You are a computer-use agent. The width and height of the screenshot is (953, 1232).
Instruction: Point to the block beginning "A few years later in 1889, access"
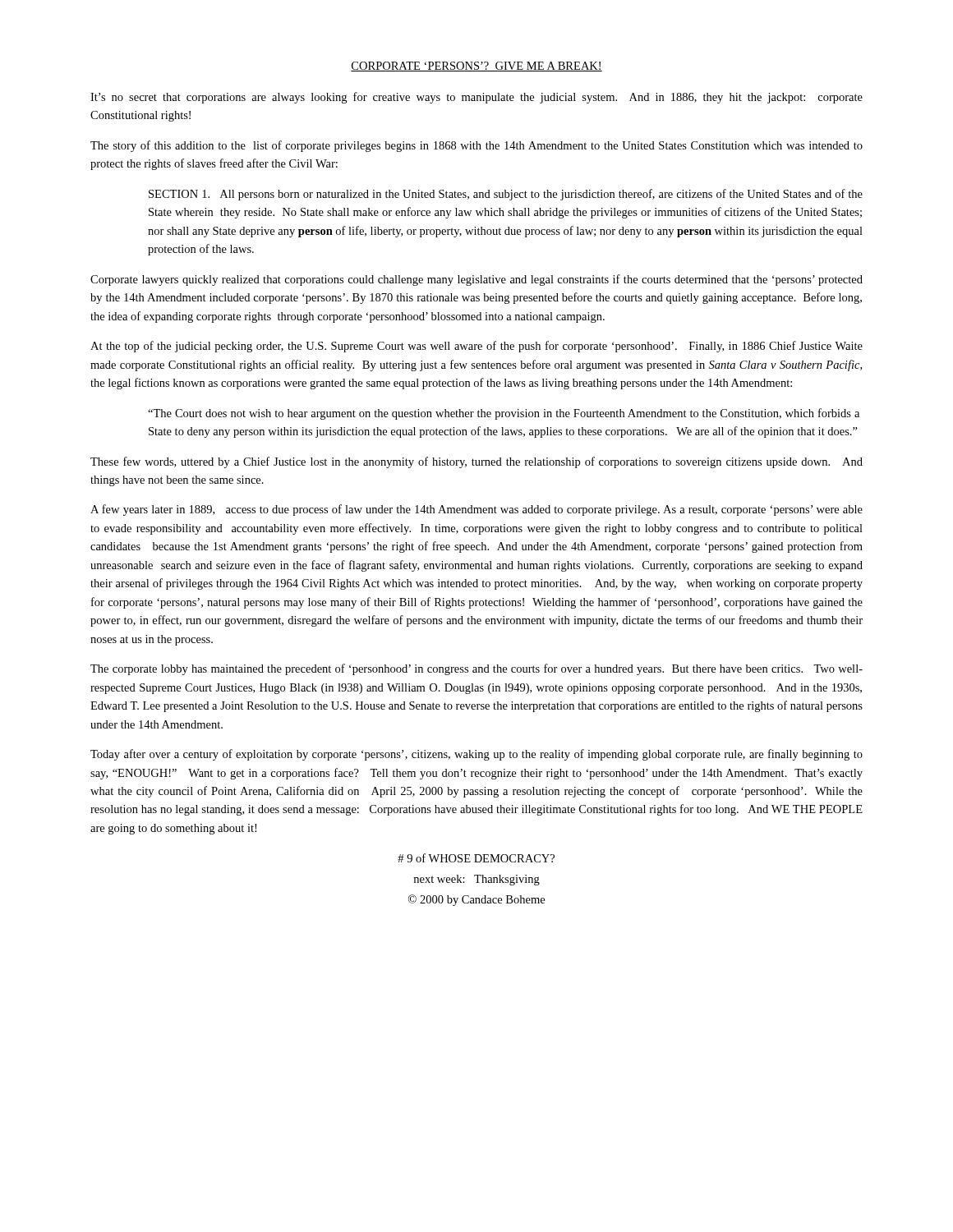click(x=476, y=574)
